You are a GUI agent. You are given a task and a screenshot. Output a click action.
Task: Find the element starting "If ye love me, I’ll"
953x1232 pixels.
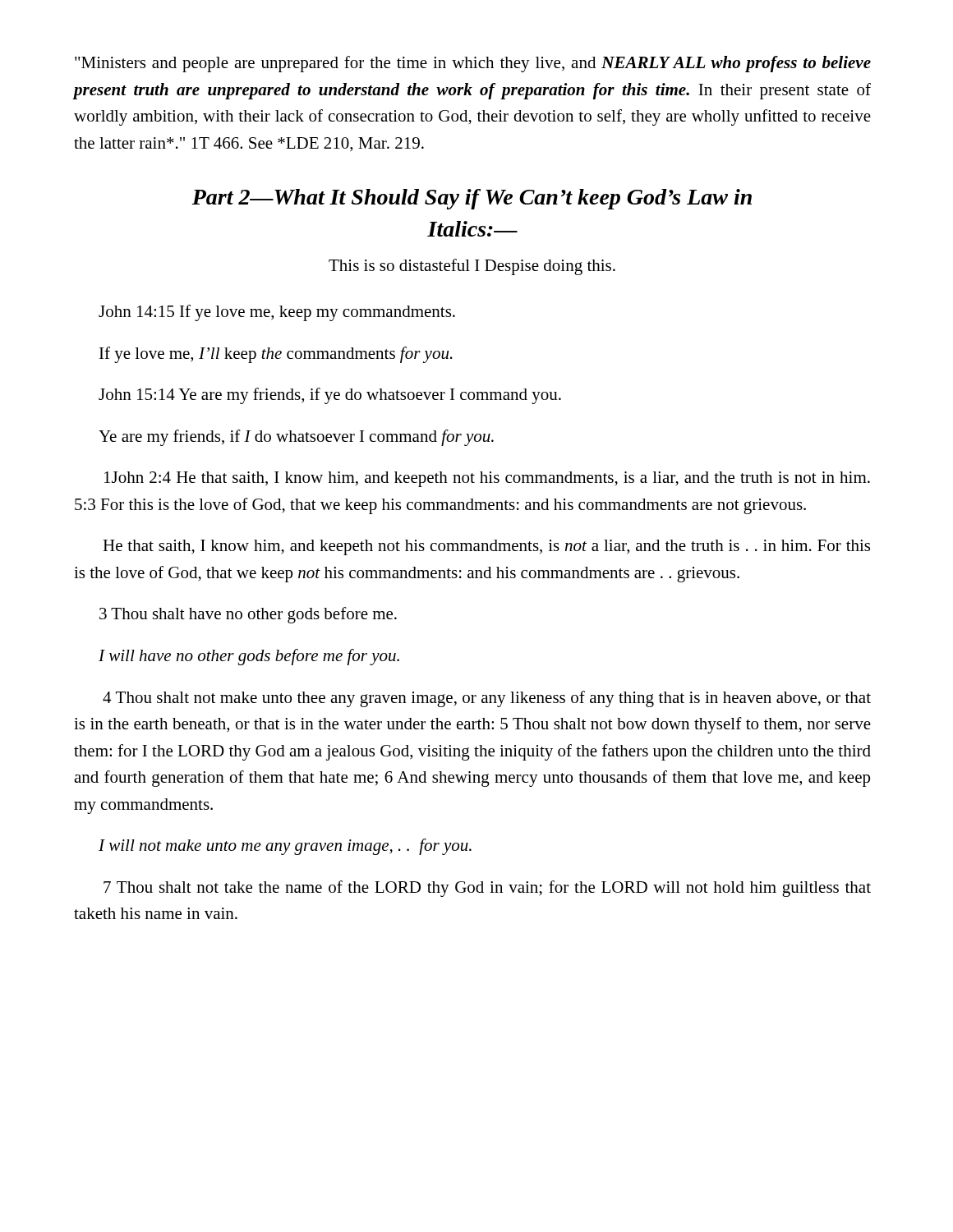point(276,353)
